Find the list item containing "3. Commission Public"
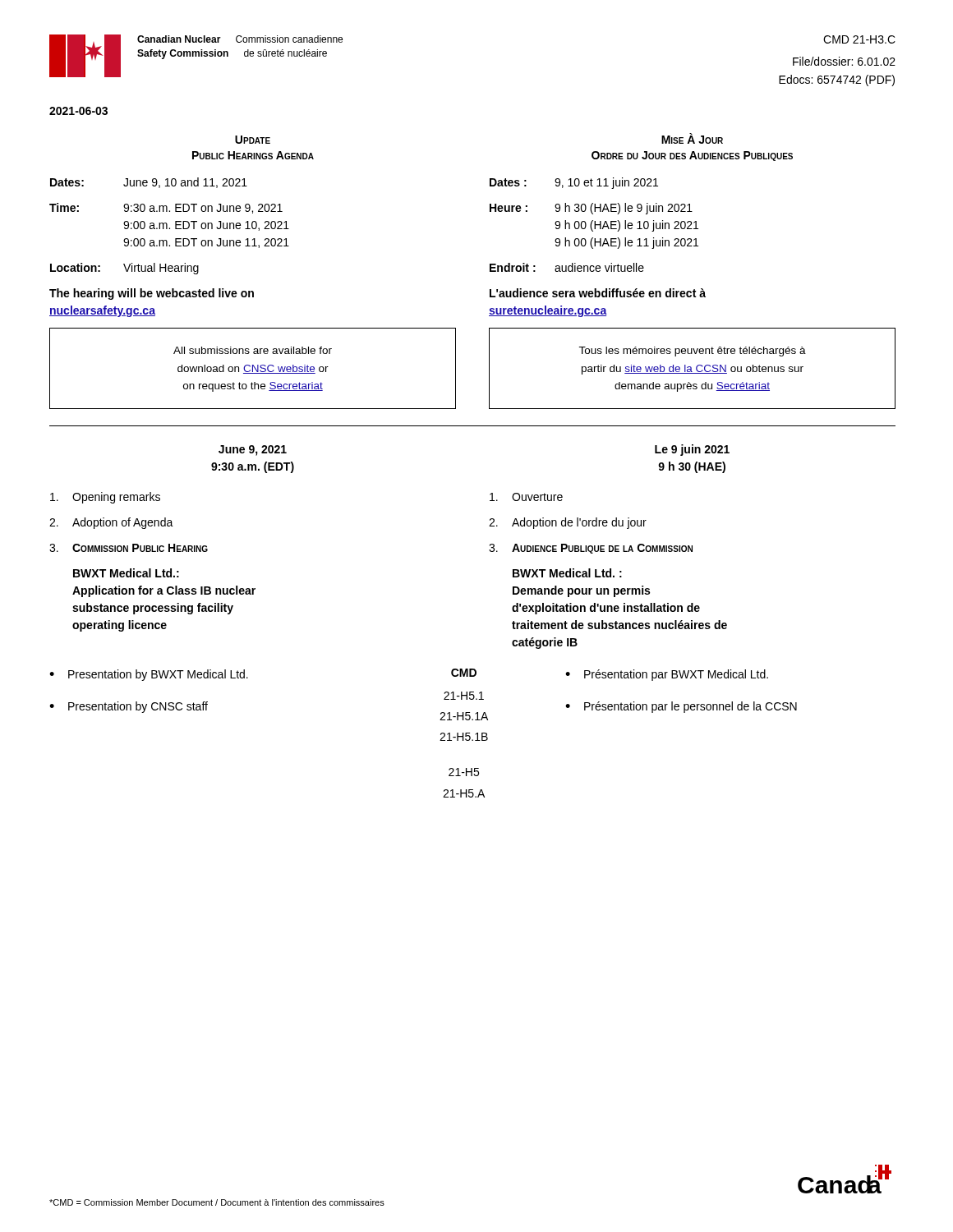This screenshot has width=953, height=1232. coord(129,548)
